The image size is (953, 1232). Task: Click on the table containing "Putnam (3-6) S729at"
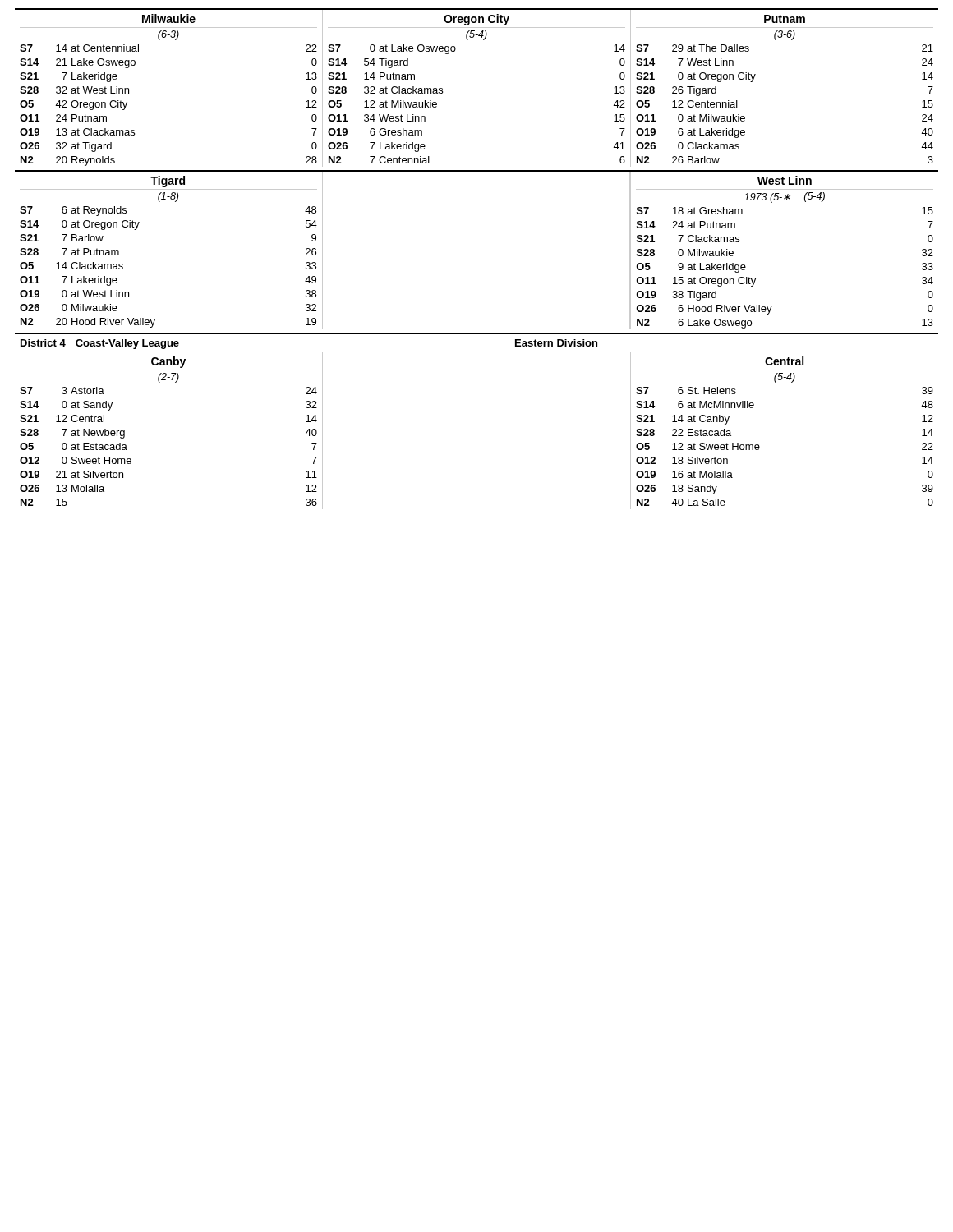[x=784, y=88]
